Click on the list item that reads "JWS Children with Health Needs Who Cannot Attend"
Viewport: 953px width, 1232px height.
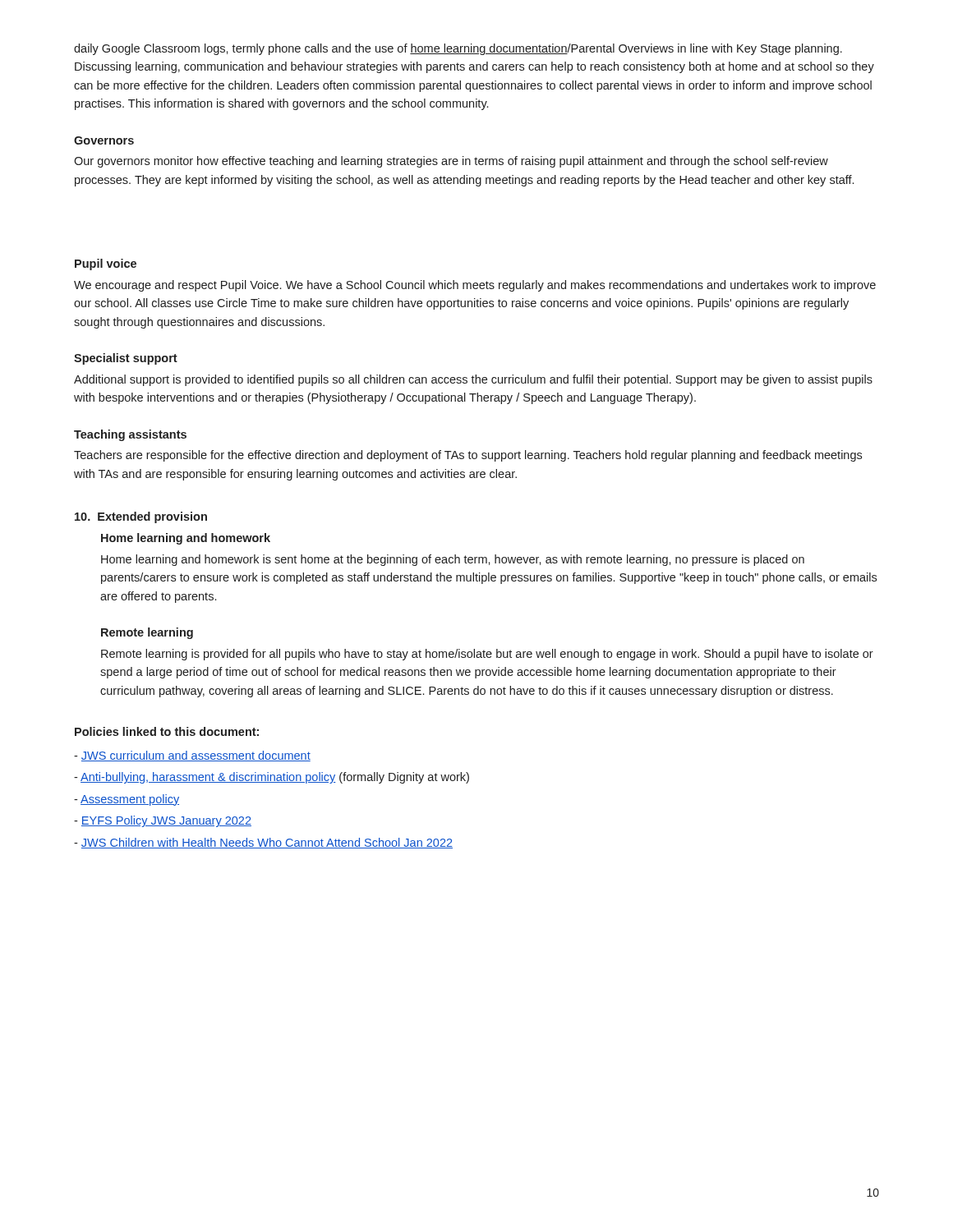(263, 842)
